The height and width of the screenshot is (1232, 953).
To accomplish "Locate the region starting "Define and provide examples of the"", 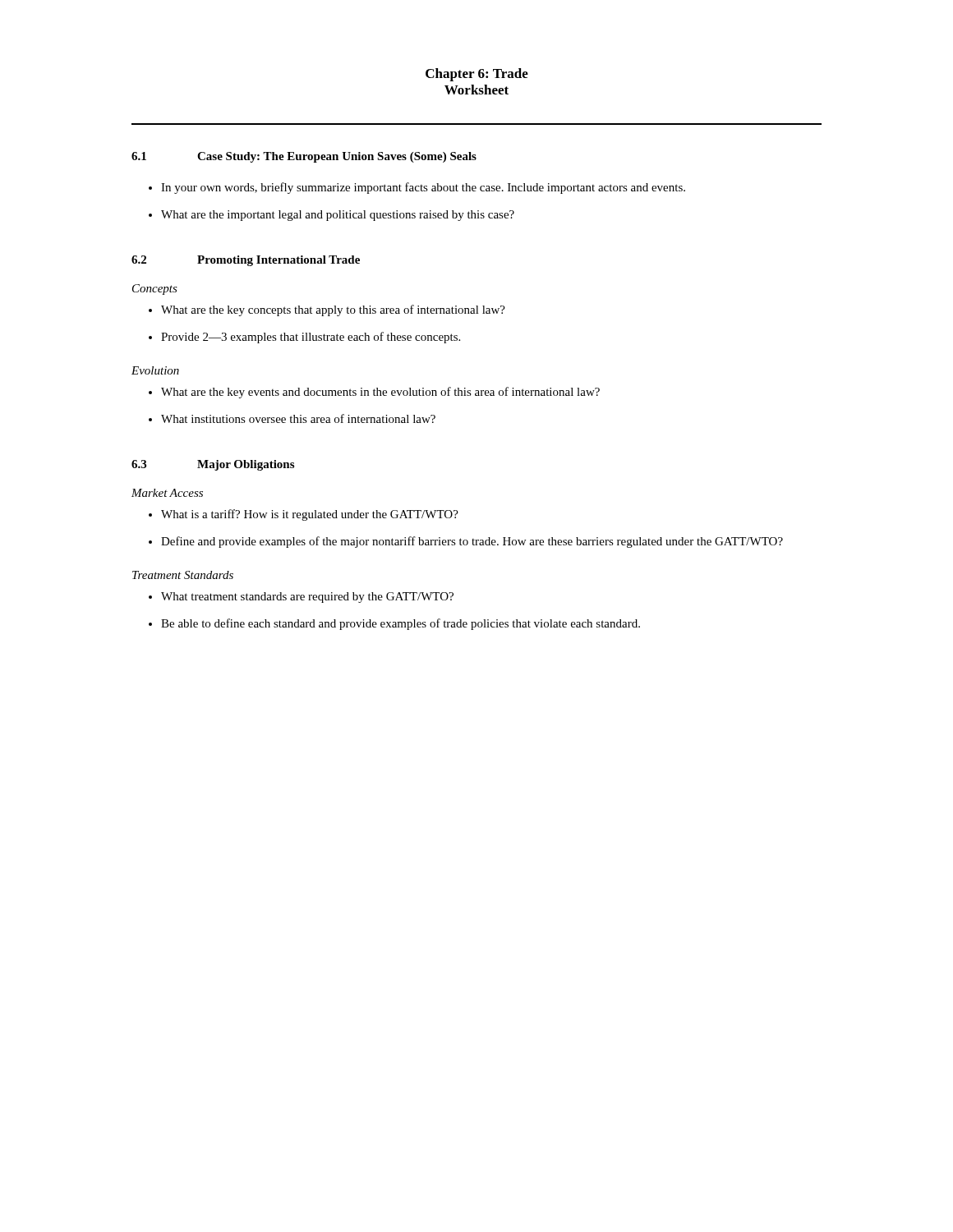I will click(x=472, y=541).
